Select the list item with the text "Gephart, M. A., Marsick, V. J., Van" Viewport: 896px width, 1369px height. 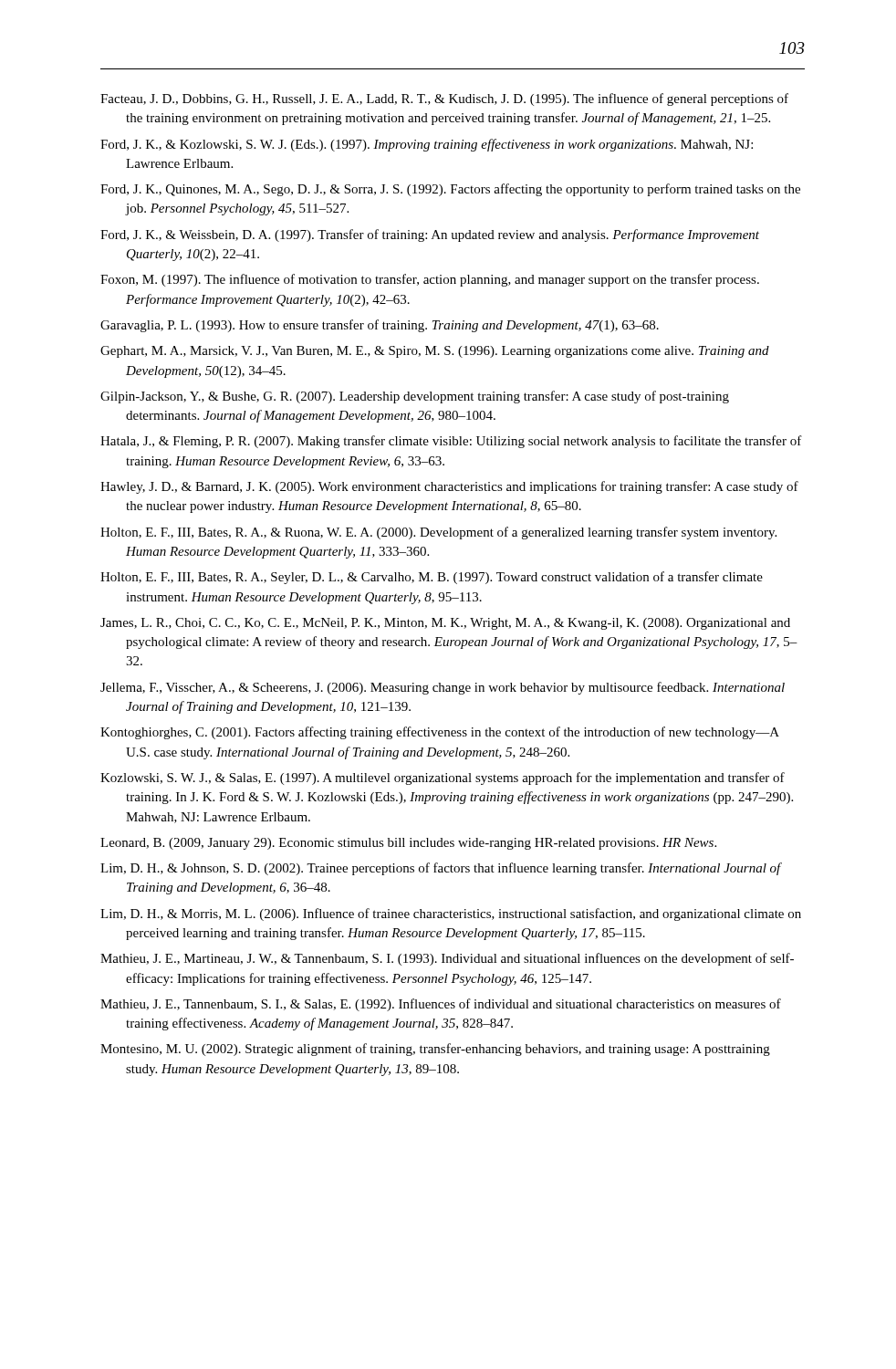435,360
